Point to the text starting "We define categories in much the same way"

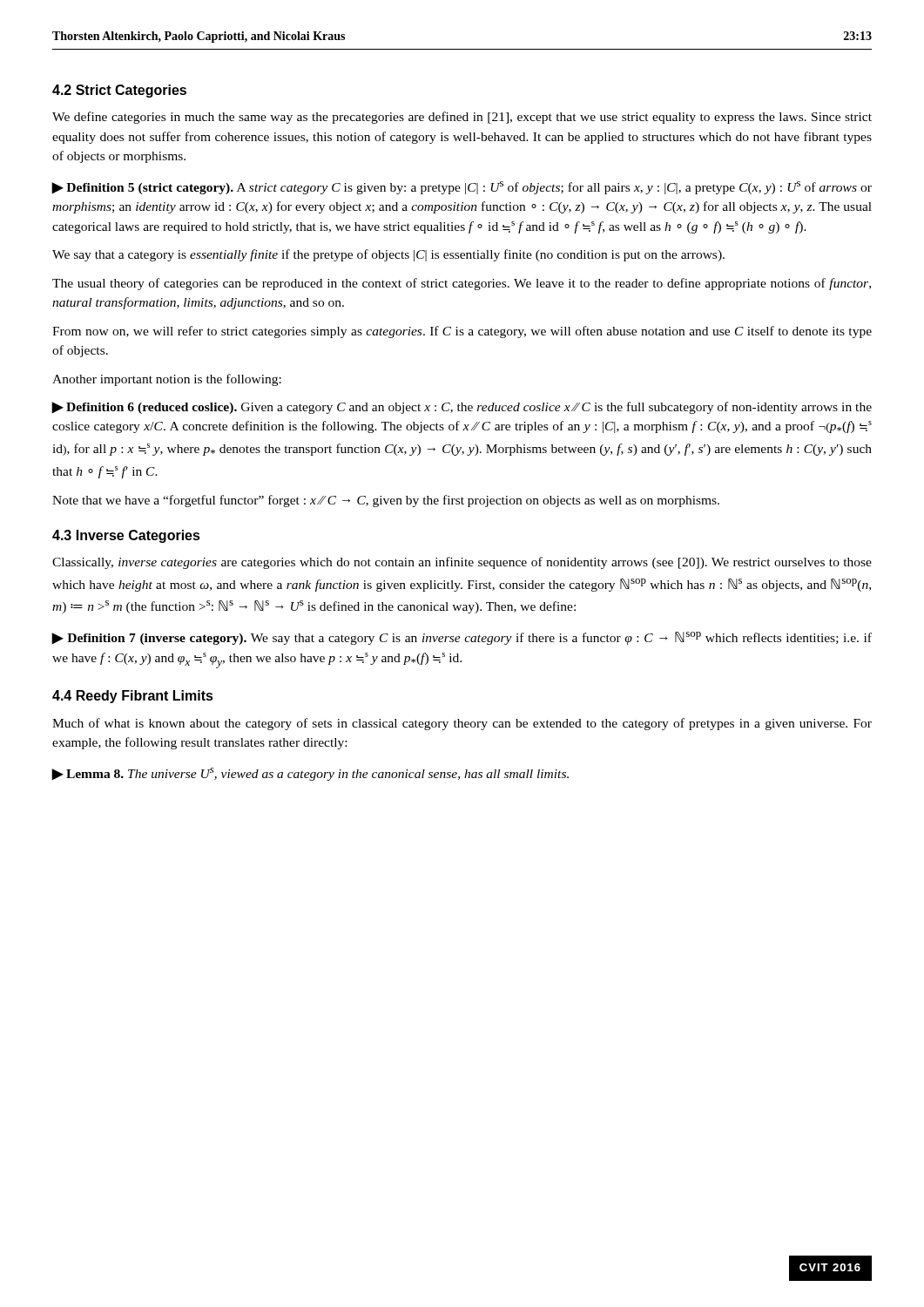tap(462, 136)
